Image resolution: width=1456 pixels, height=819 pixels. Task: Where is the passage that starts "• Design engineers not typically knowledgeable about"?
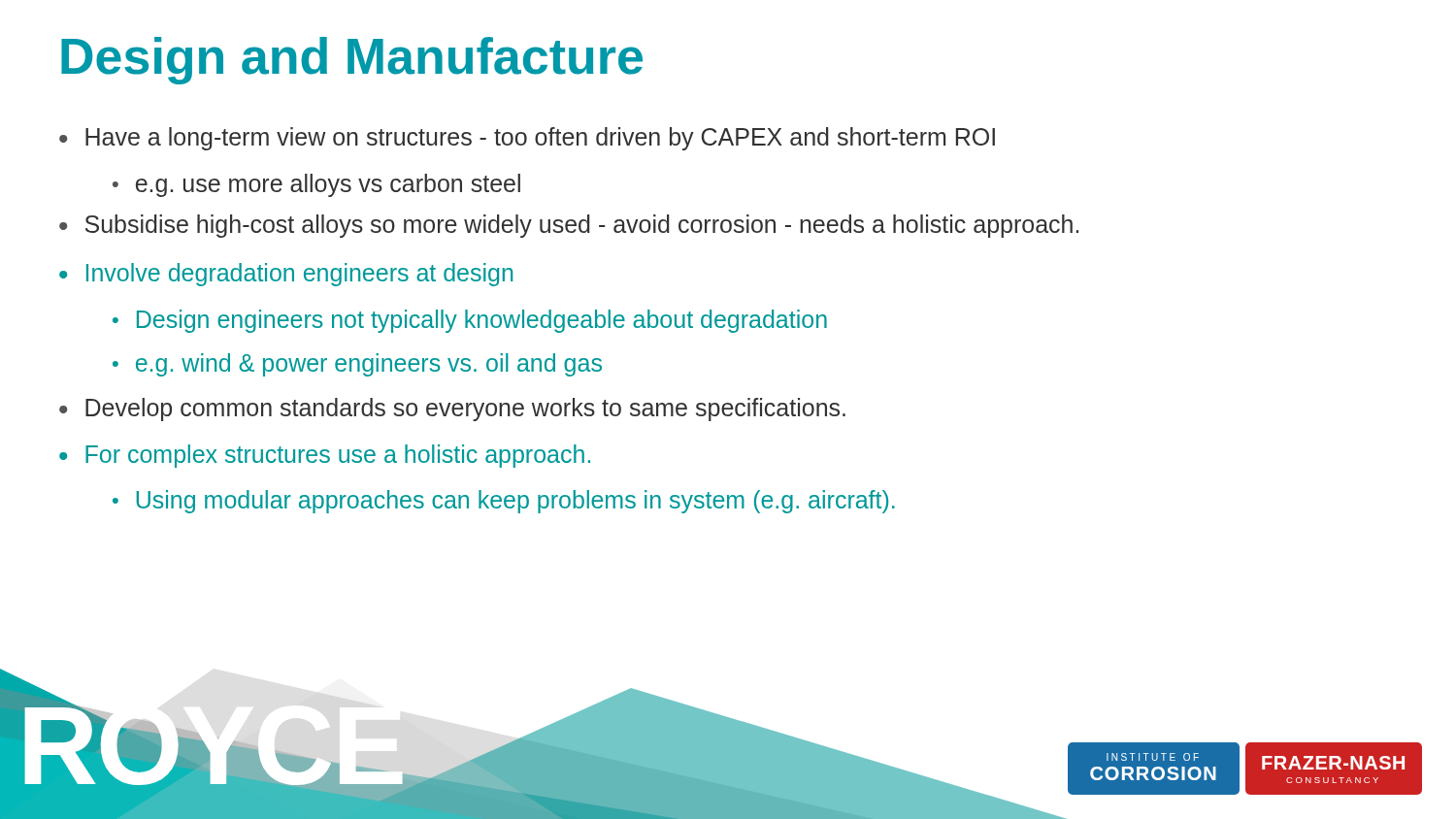470,320
